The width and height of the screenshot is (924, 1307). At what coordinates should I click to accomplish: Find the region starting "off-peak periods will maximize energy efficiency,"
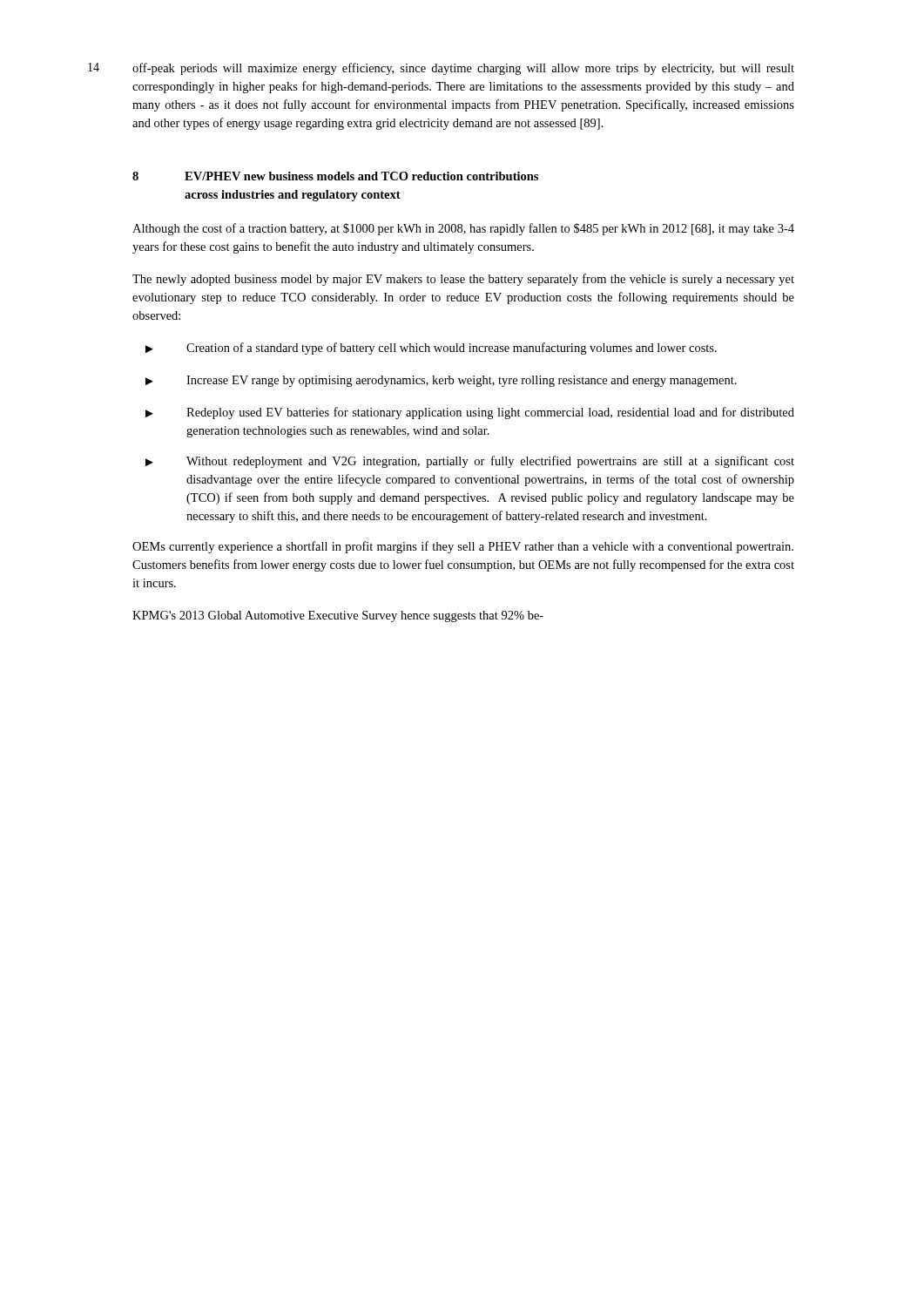coord(463,95)
